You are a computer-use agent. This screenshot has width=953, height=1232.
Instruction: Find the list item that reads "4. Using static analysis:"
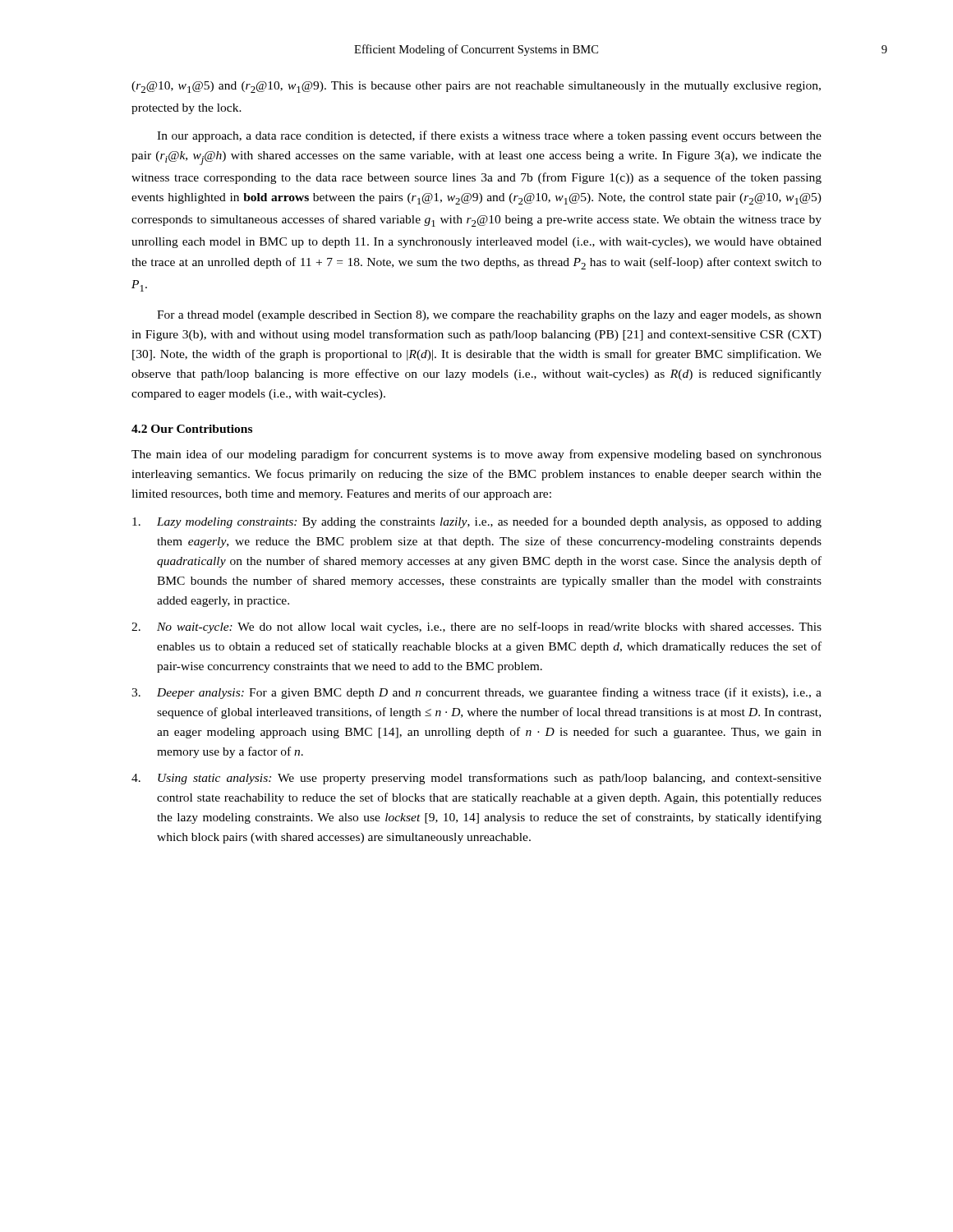point(476,807)
